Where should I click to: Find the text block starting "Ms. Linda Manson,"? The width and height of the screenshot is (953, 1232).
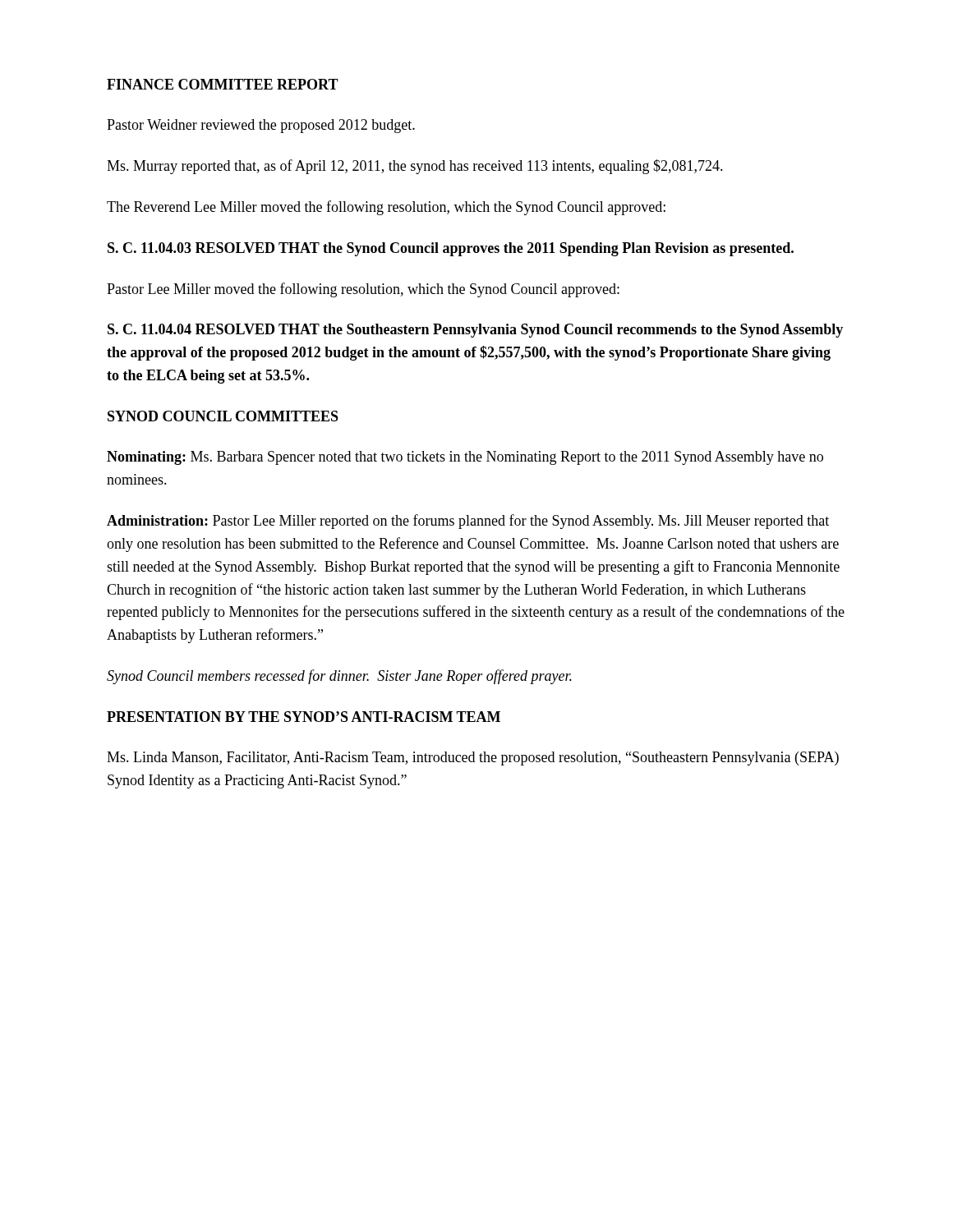click(x=473, y=769)
